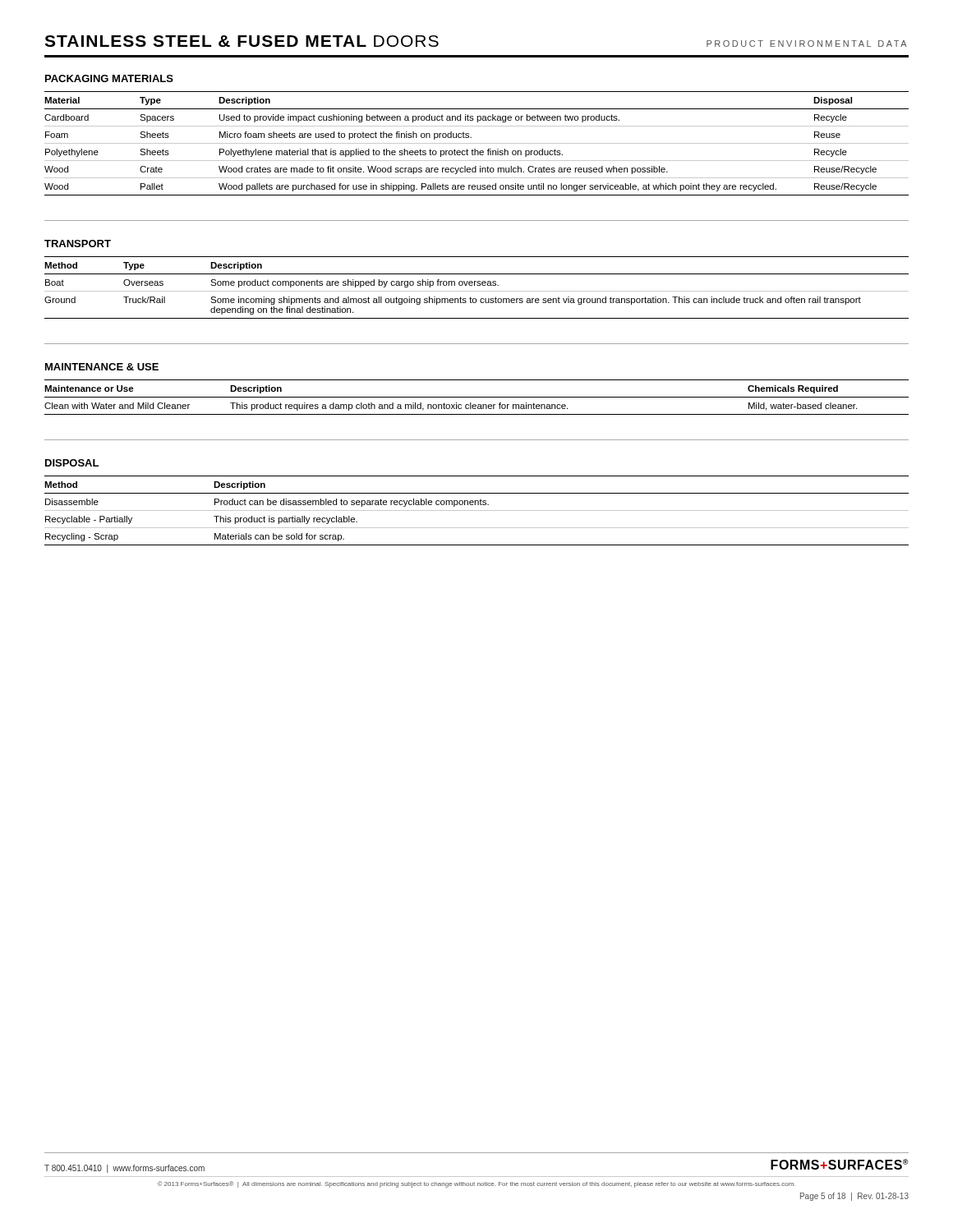Click on the table containing "Some product components are shipped"
953x1232 pixels.
(476, 287)
